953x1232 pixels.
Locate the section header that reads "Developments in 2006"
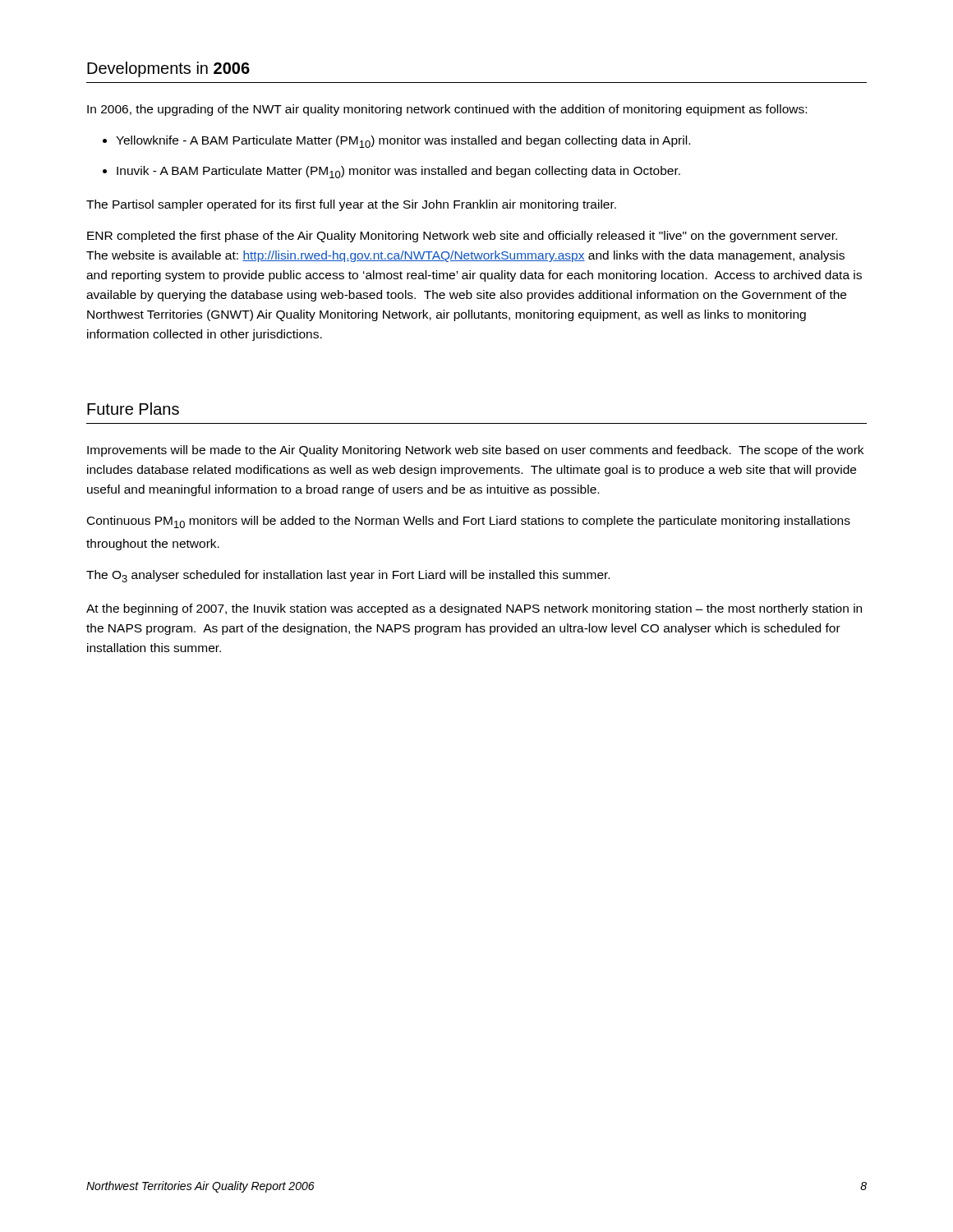point(168,68)
